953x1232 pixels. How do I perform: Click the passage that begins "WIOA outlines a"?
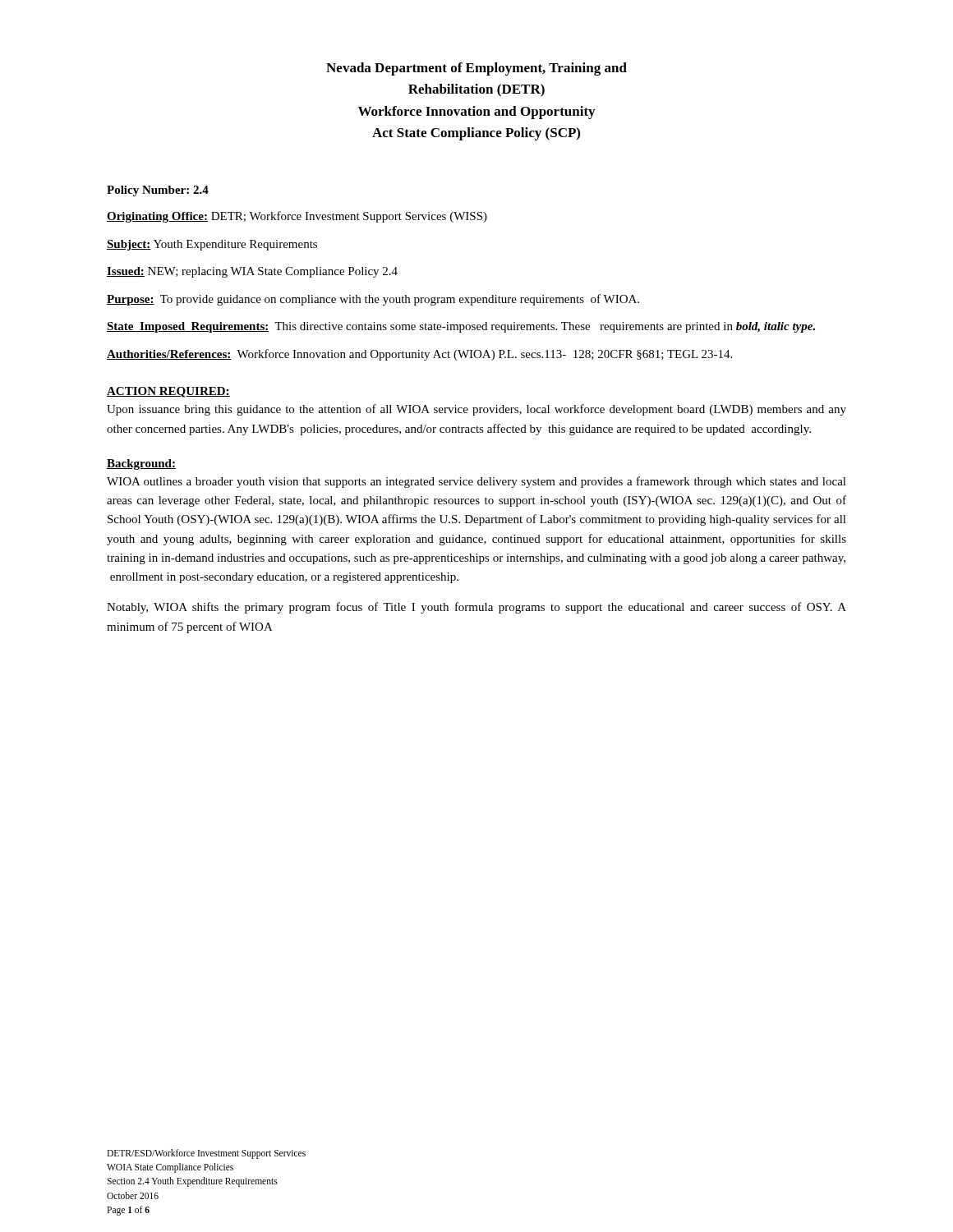click(x=476, y=529)
